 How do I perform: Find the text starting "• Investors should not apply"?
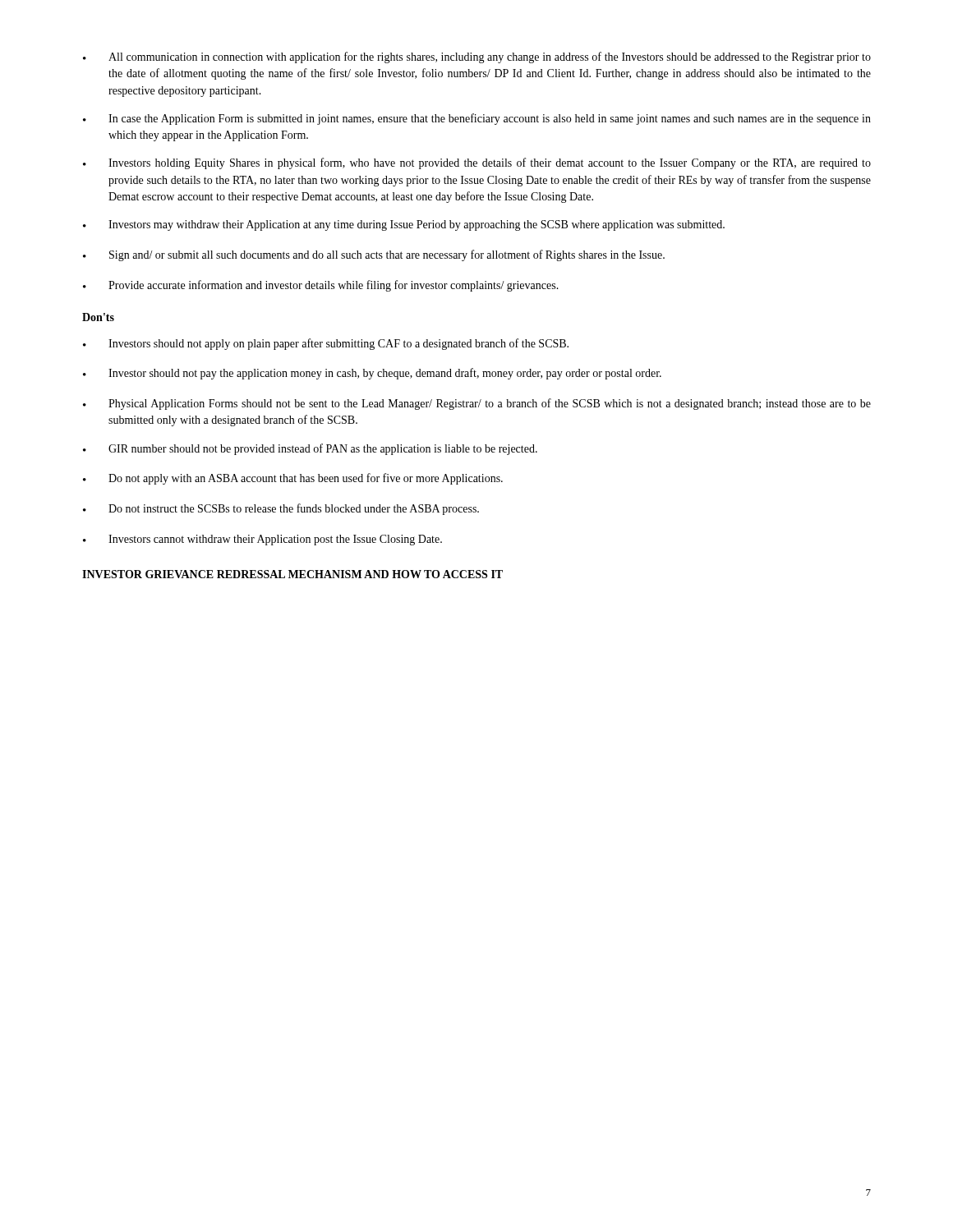[x=476, y=345]
